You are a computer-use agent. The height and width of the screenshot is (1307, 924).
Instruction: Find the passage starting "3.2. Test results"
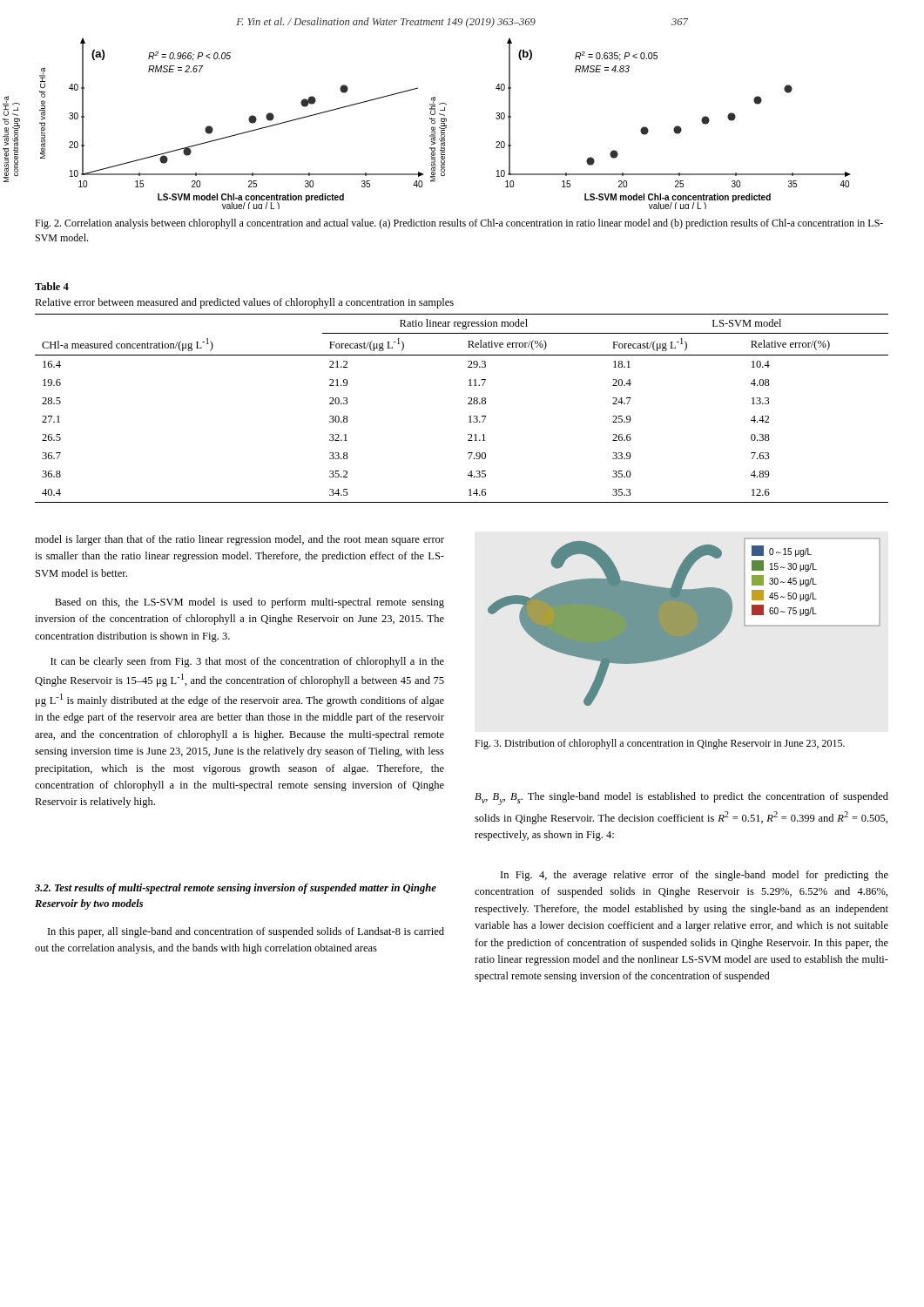point(235,896)
